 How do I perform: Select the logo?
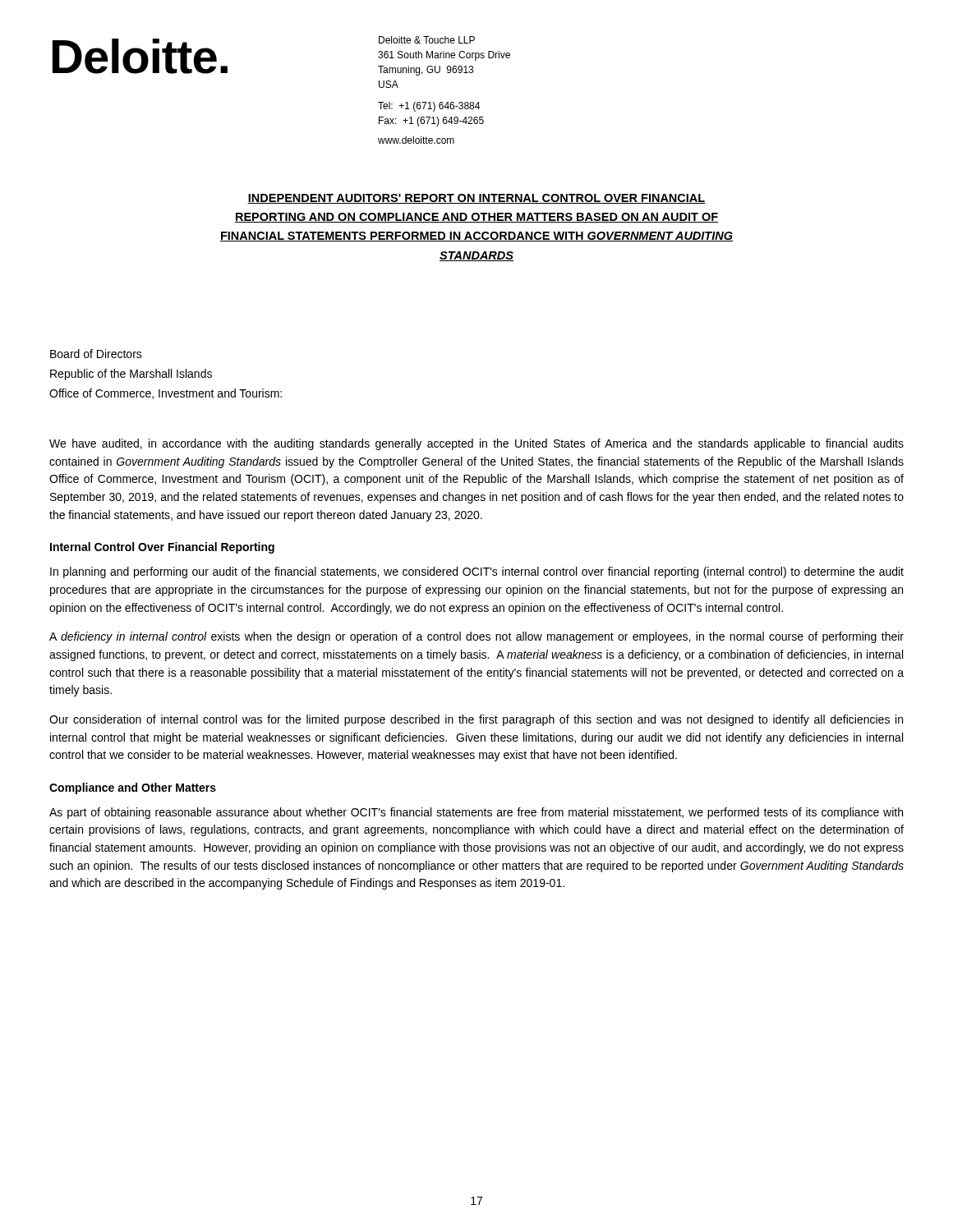click(164, 57)
